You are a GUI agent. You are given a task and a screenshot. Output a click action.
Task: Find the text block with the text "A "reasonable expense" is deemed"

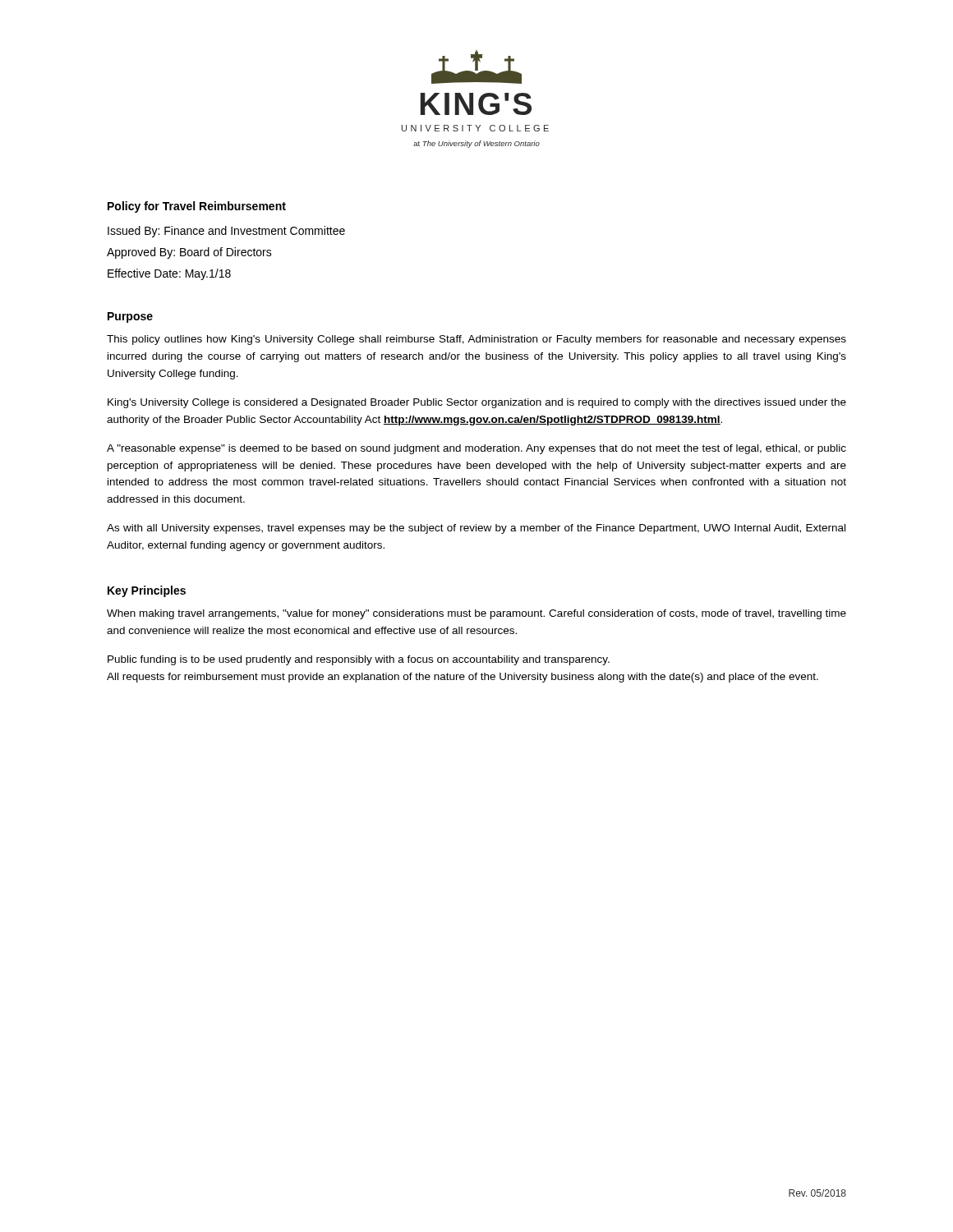(x=476, y=473)
